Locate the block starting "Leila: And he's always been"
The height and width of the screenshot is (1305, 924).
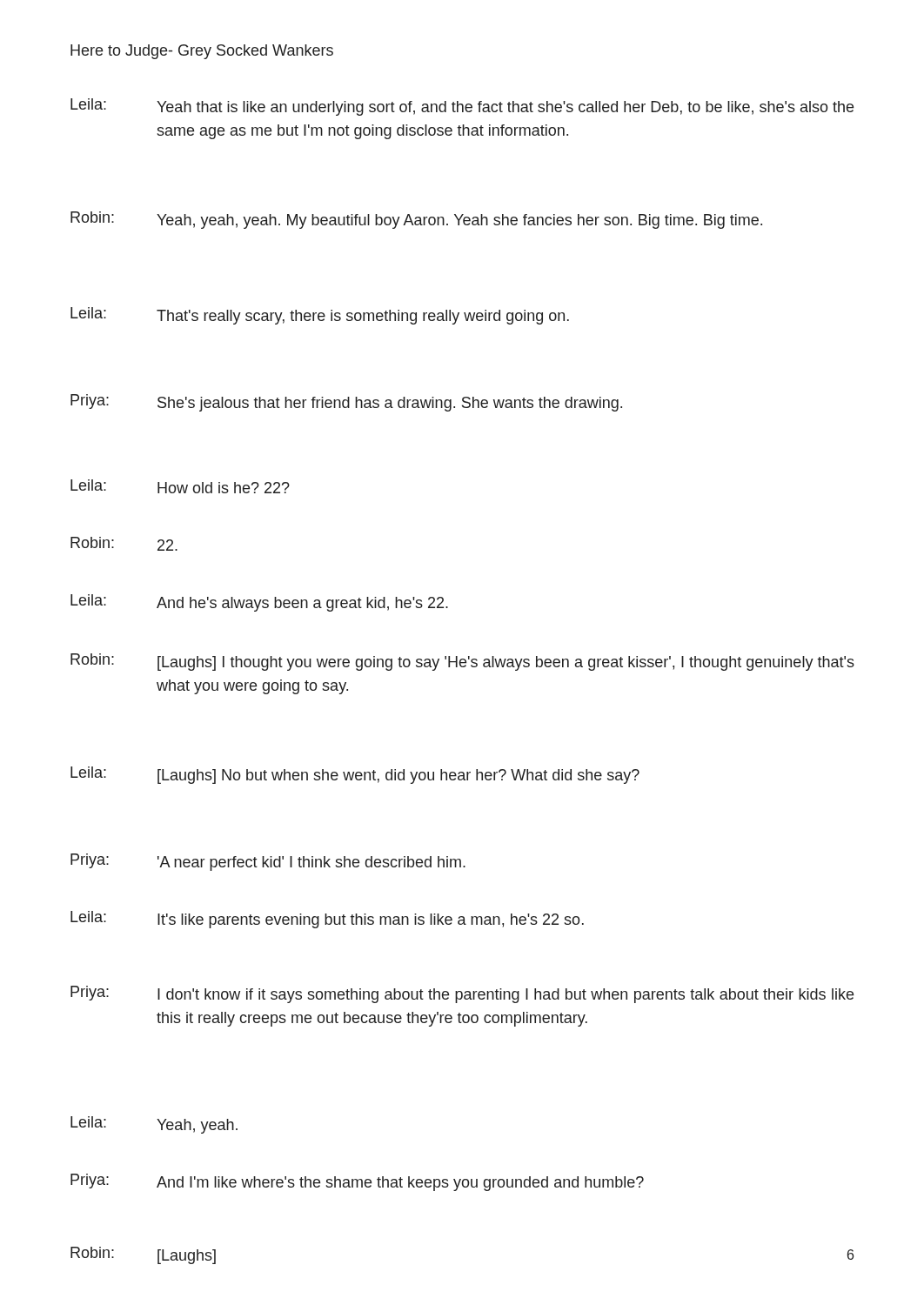point(259,603)
